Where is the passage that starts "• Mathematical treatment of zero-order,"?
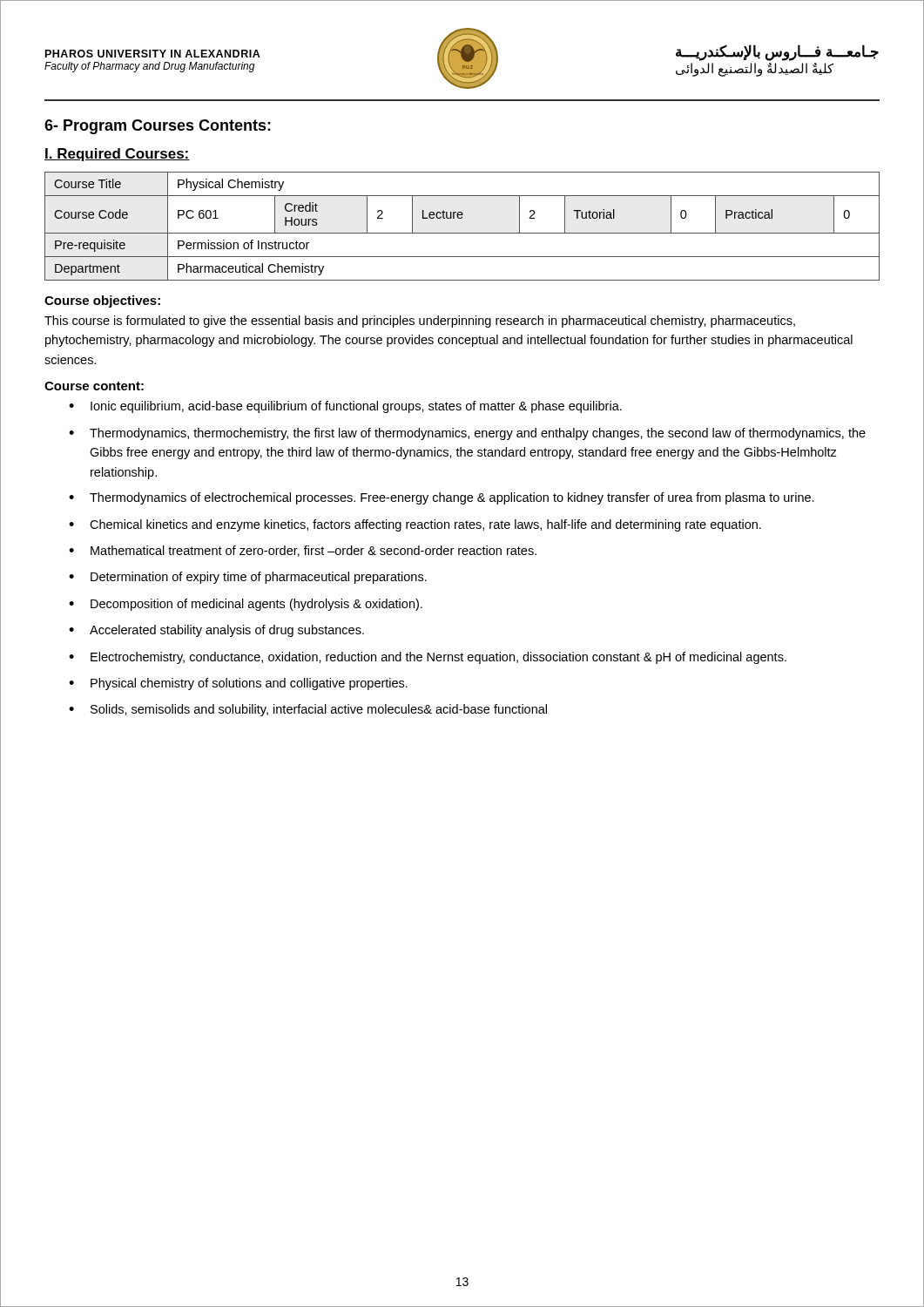The image size is (924, 1307). (x=462, y=551)
